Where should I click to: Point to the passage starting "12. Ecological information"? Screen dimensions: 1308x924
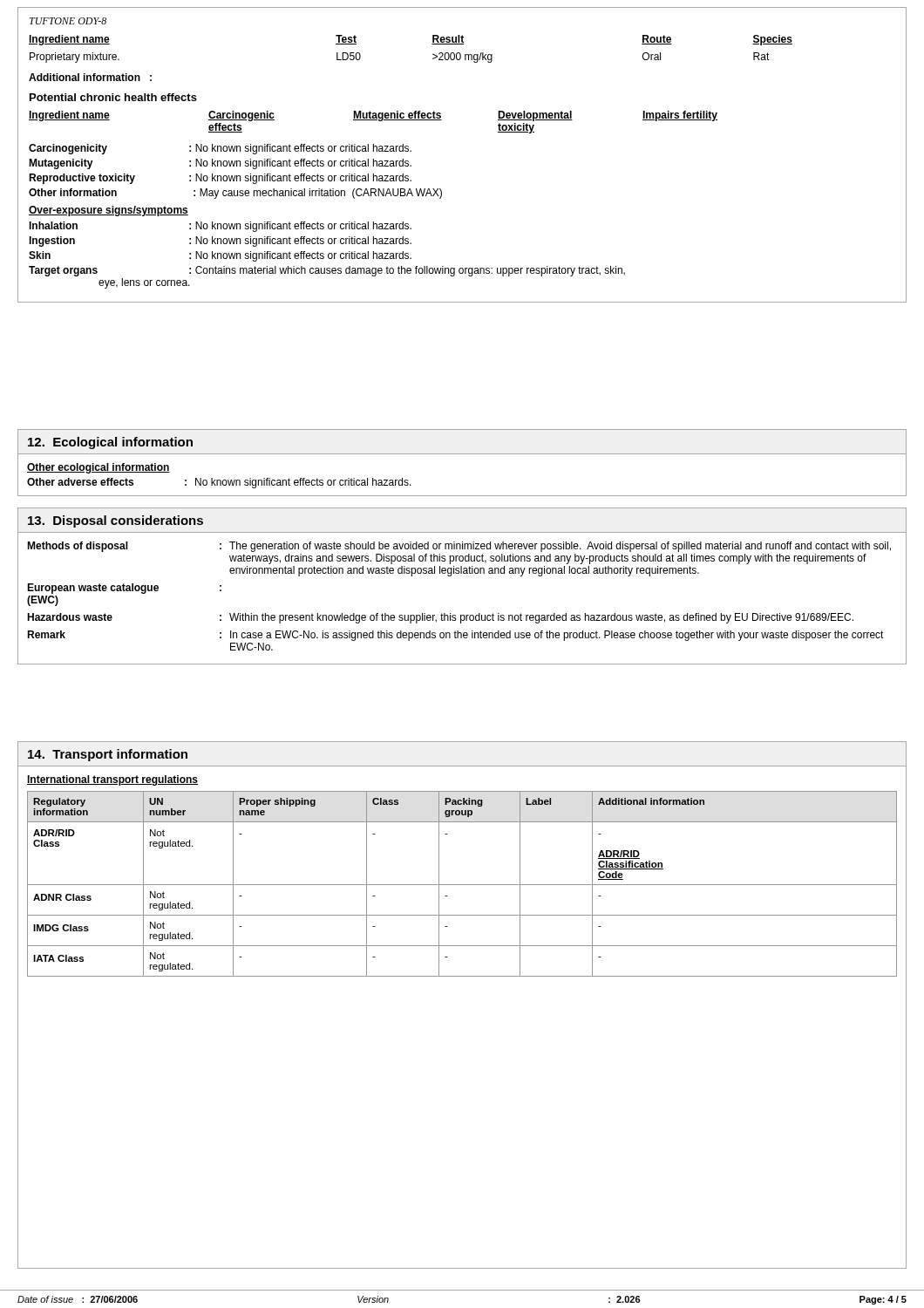(x=110, y=442)
